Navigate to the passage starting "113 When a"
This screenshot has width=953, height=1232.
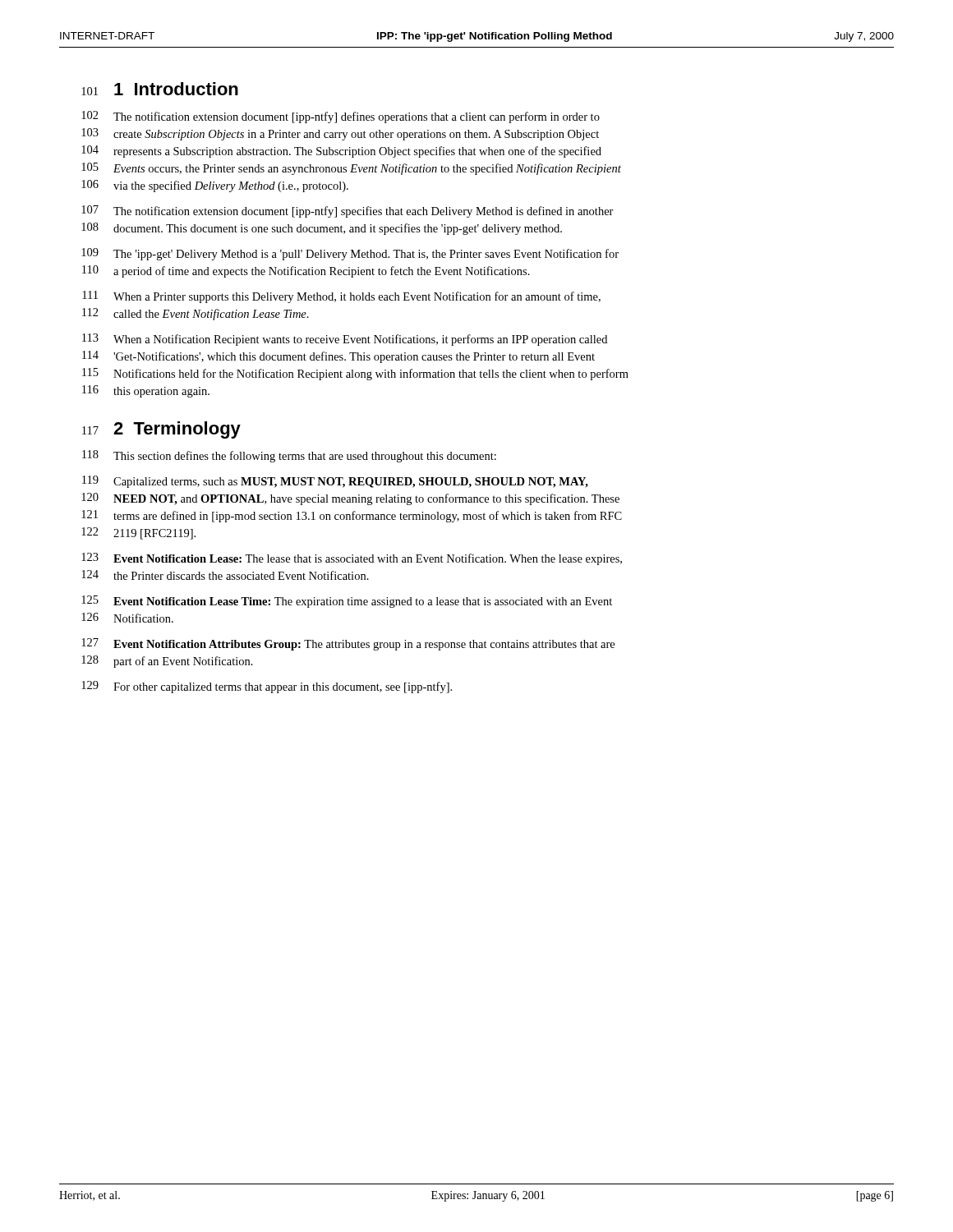pyautogui.click(x=476, y=366)
